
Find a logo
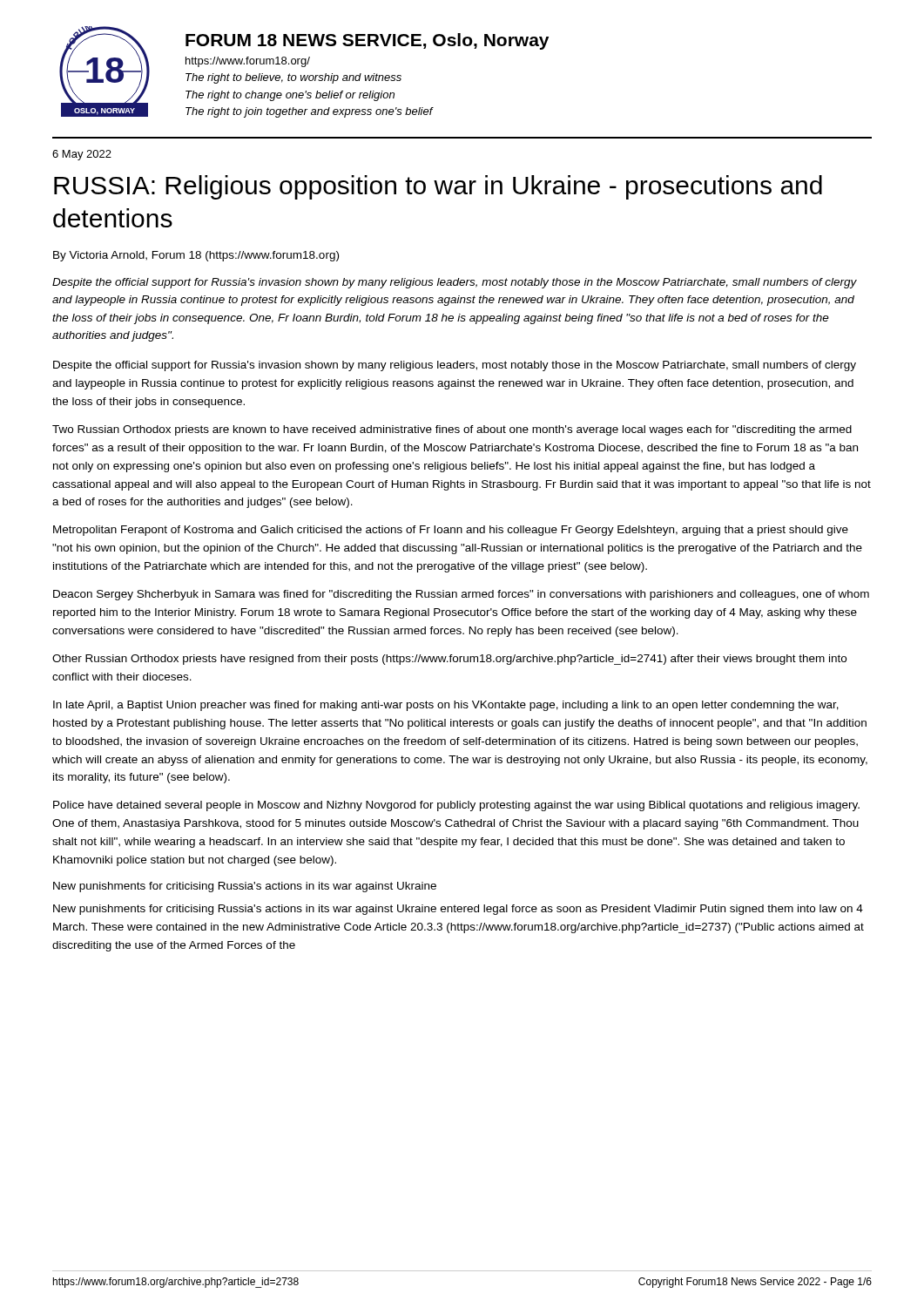pyautogui.click(x=109, y=75)
